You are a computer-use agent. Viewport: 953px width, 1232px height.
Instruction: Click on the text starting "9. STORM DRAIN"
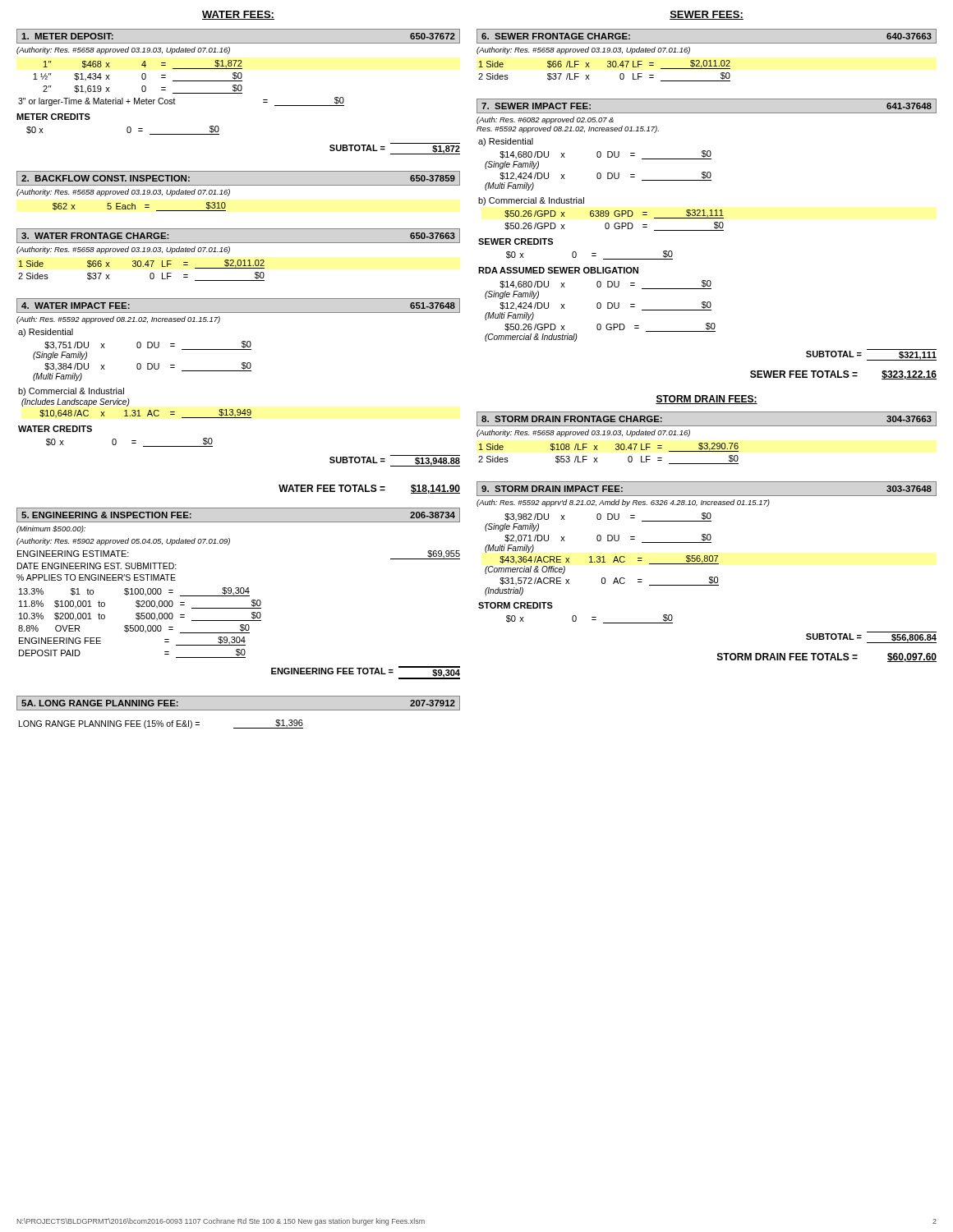point(707,562)
